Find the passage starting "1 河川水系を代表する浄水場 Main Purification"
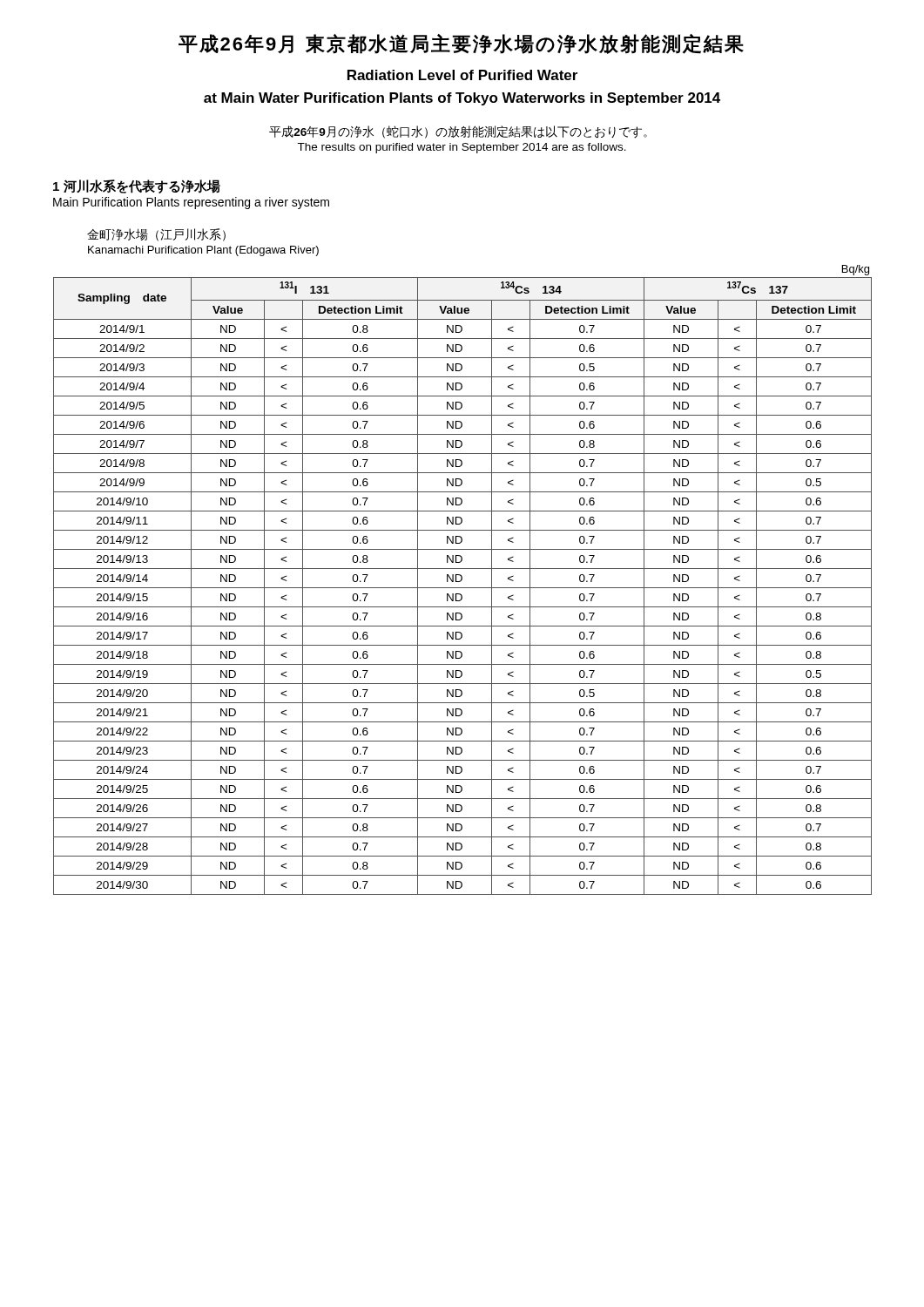Viewport: 924px width, 1307px height. (x=191, y=194)
